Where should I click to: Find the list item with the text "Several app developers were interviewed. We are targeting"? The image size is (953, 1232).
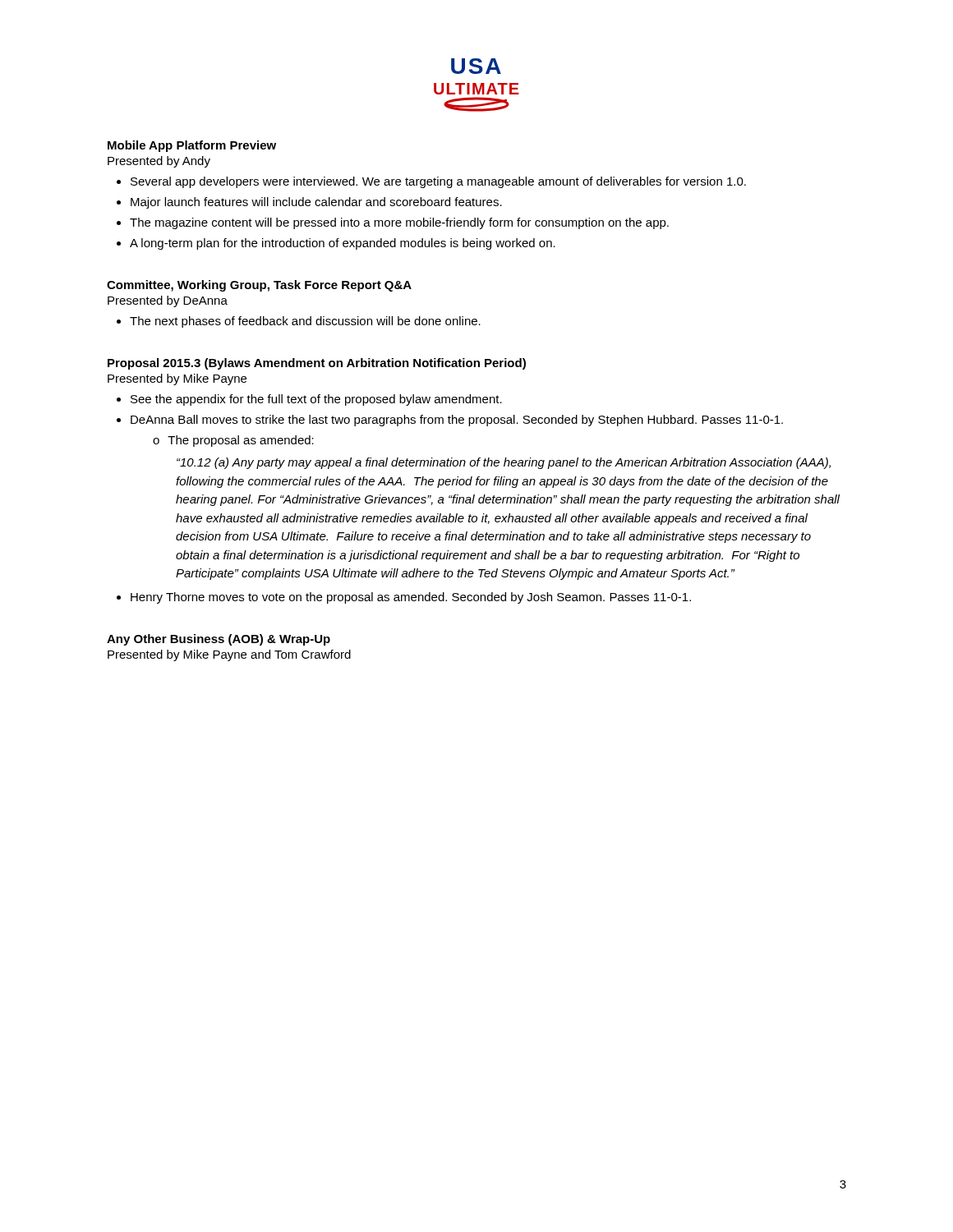[x=438, y=181]
